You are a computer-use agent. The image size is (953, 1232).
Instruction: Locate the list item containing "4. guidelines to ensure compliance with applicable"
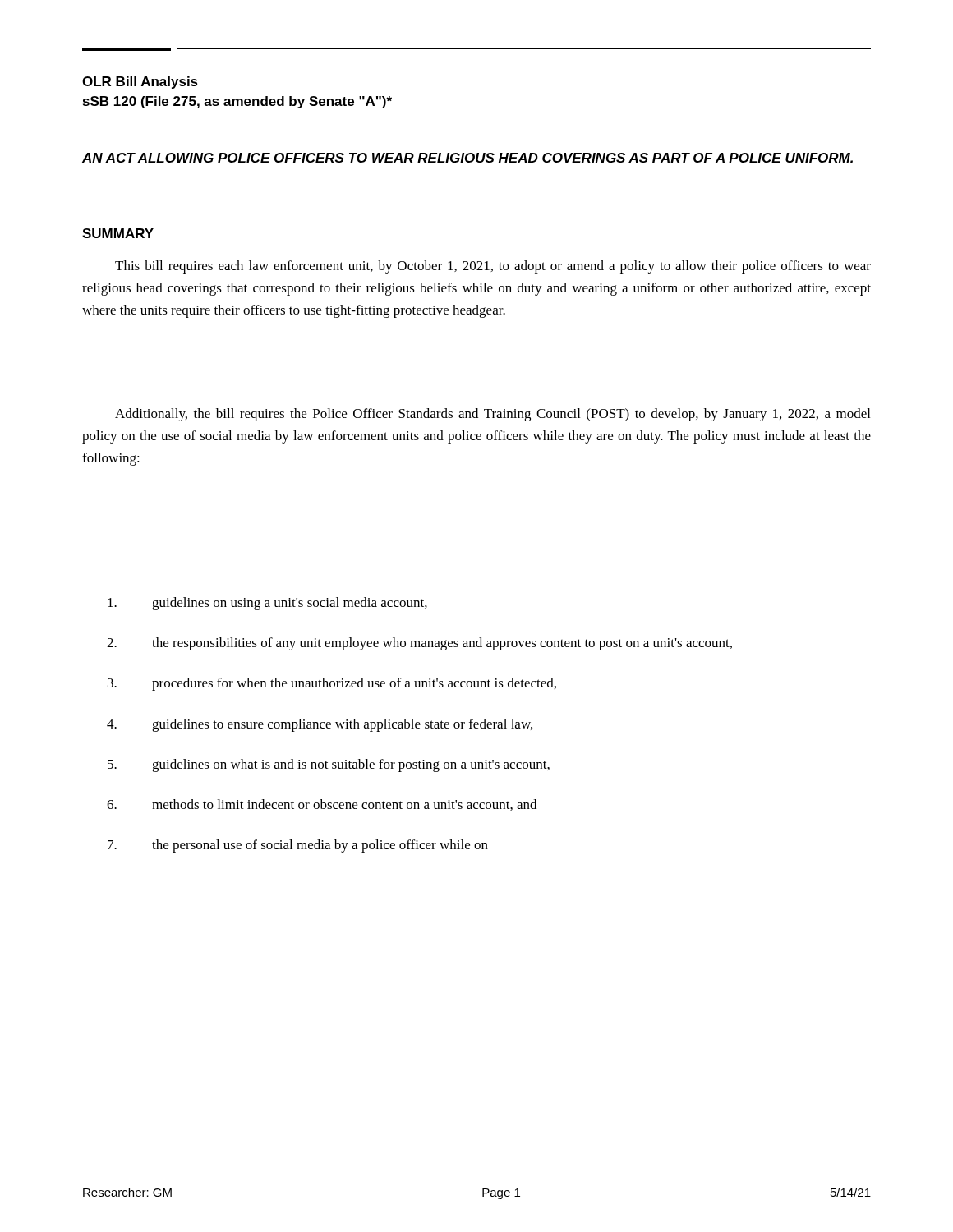[476, 724]
